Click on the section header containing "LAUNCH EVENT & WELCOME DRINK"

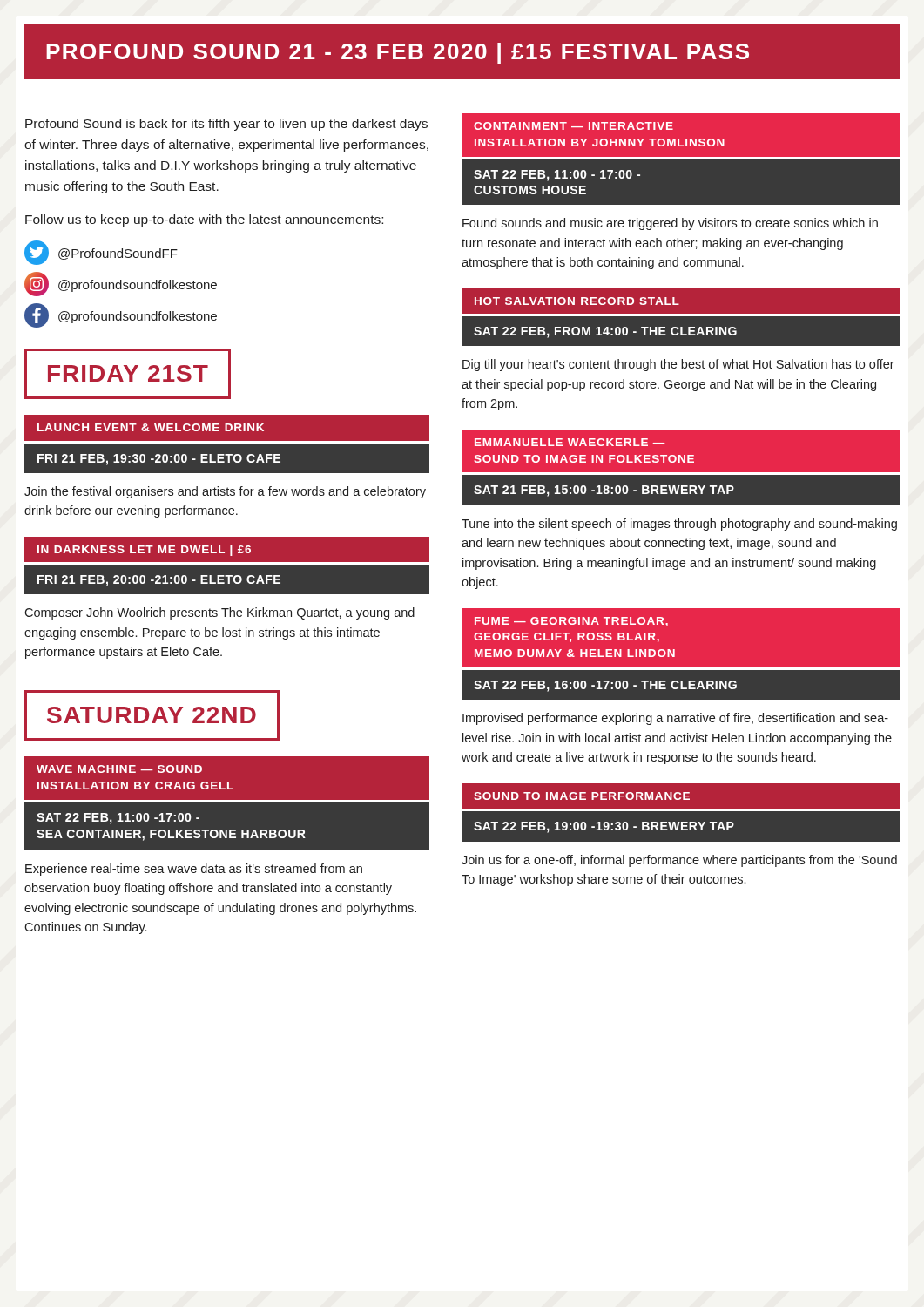(151, 428)
